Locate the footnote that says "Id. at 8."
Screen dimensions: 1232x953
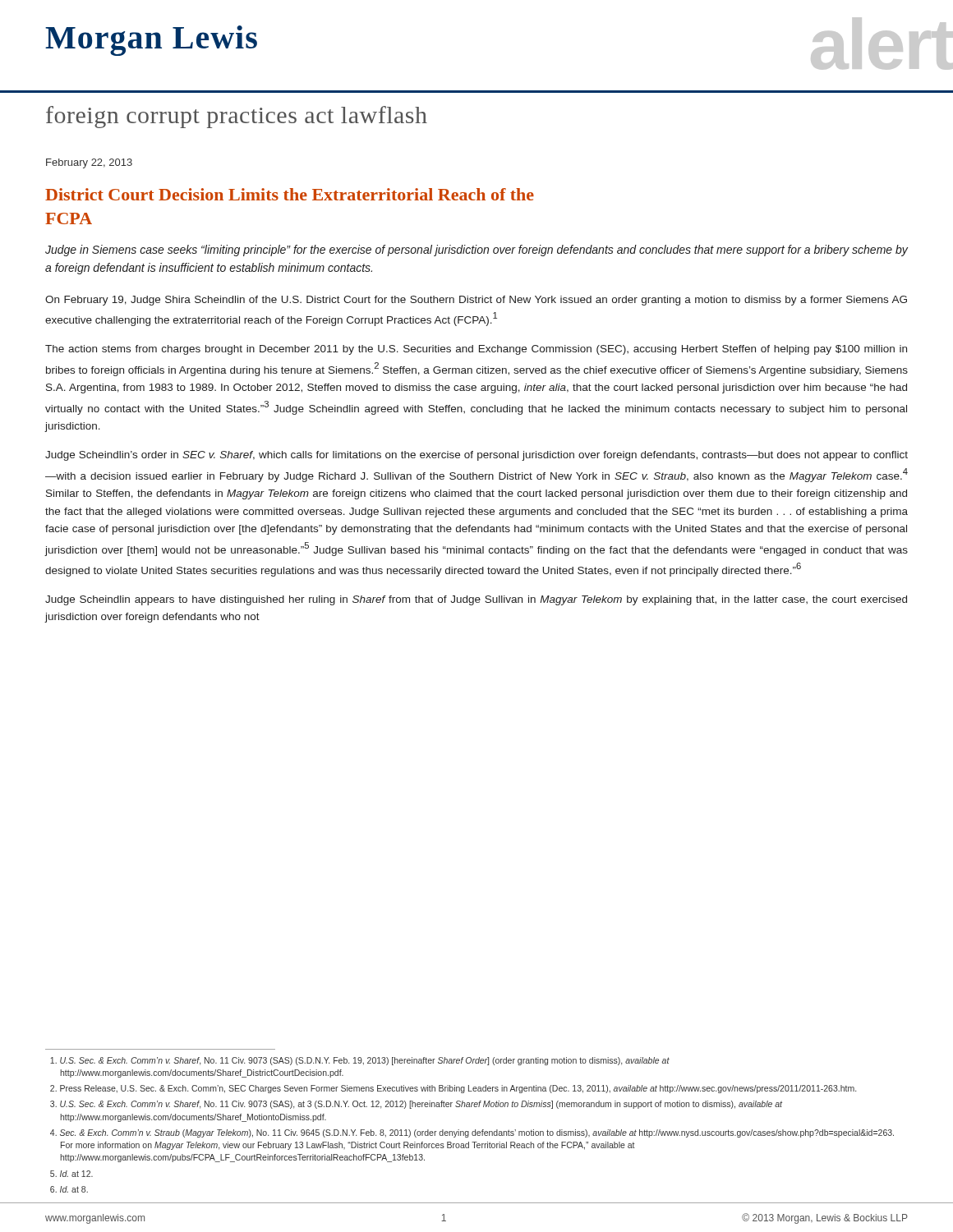[67, 1189]
